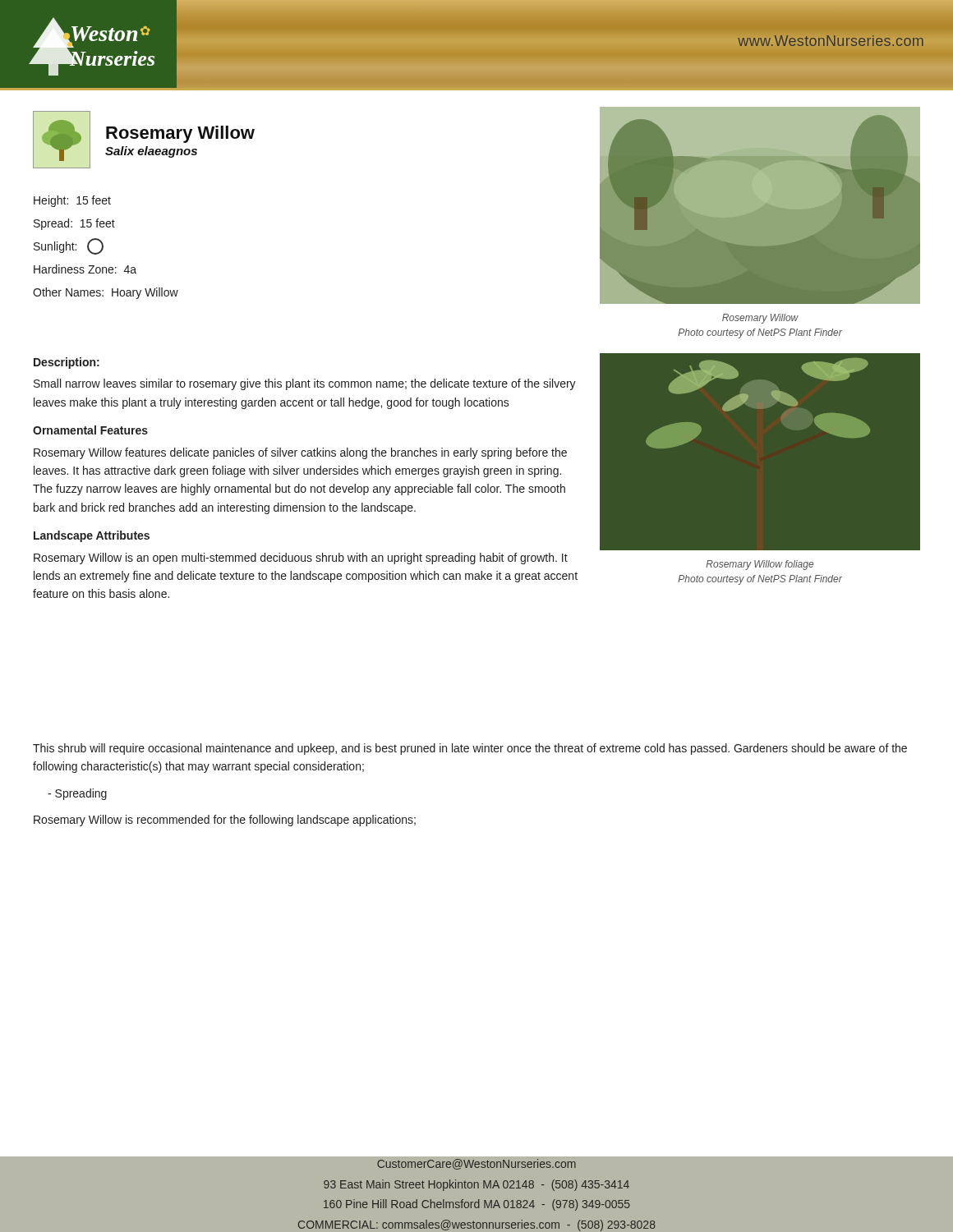The height and width of the screenshot is (1232, 953).
Task: Point to the text starting "Rosemary Willow foliagePhoto courtesy of NetPS Plant Finder"
Action: (760, 572)
